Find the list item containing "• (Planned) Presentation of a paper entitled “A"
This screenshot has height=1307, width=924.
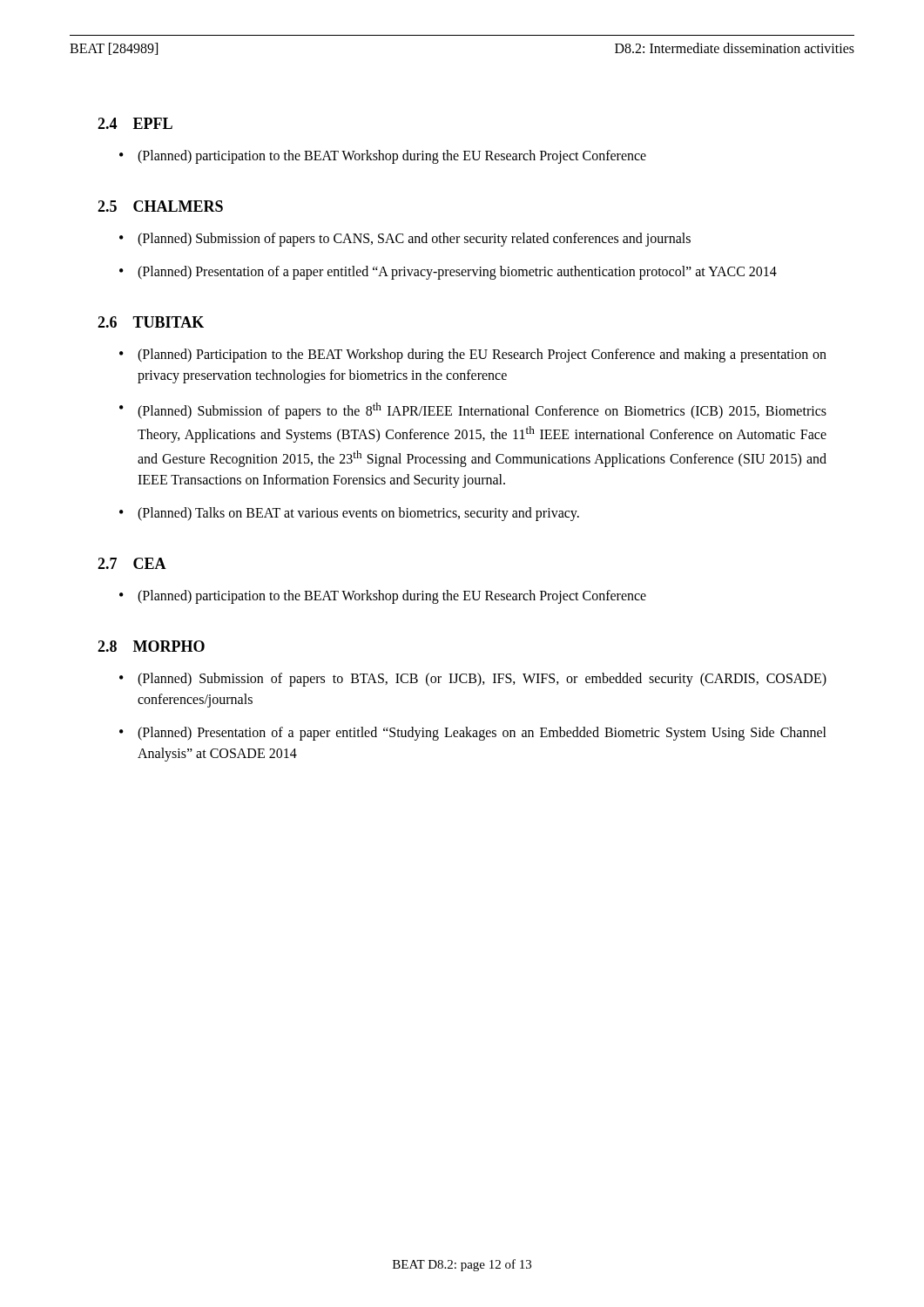(x=448, y=272)
